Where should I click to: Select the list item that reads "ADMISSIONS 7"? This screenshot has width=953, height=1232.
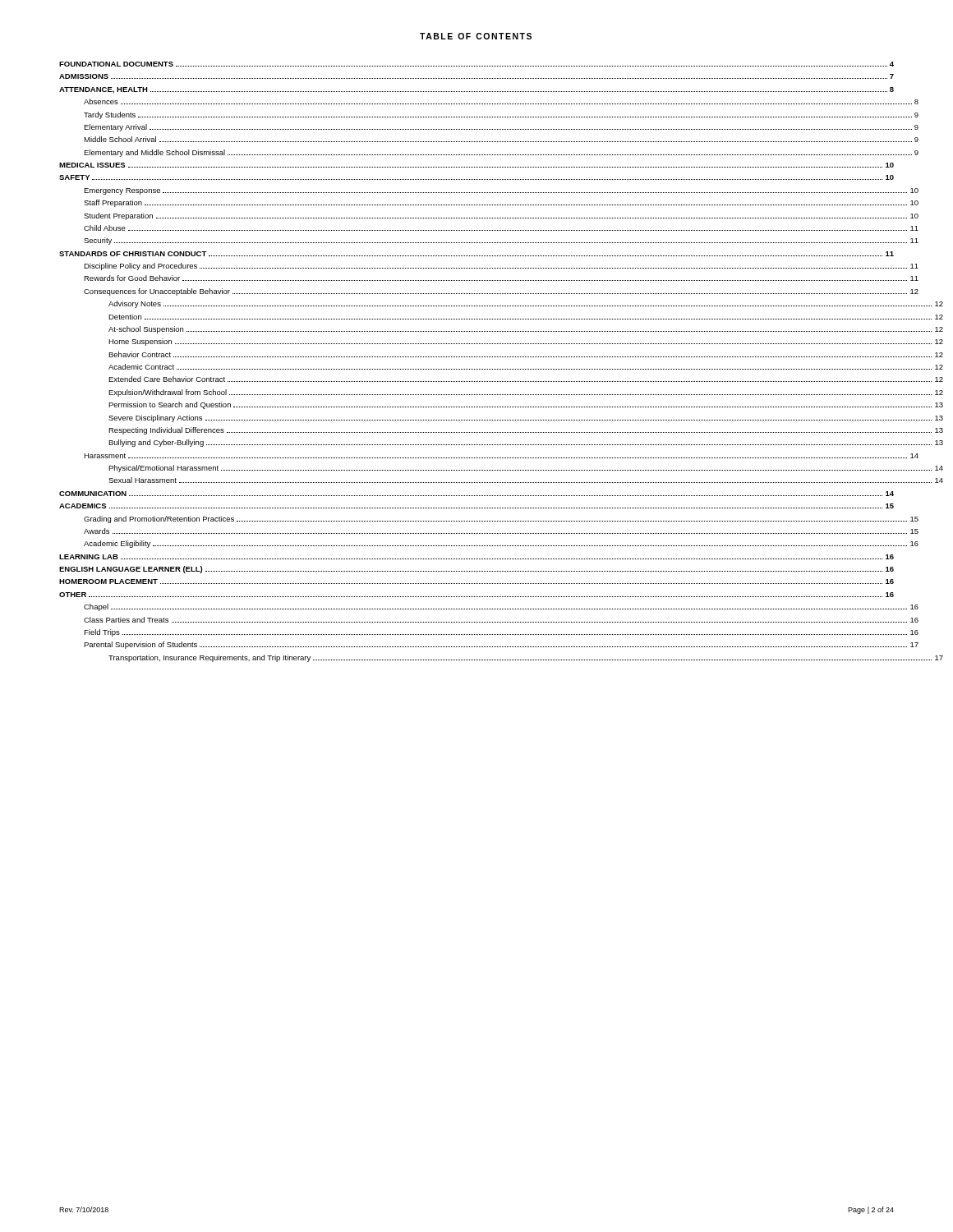[476, 76]
